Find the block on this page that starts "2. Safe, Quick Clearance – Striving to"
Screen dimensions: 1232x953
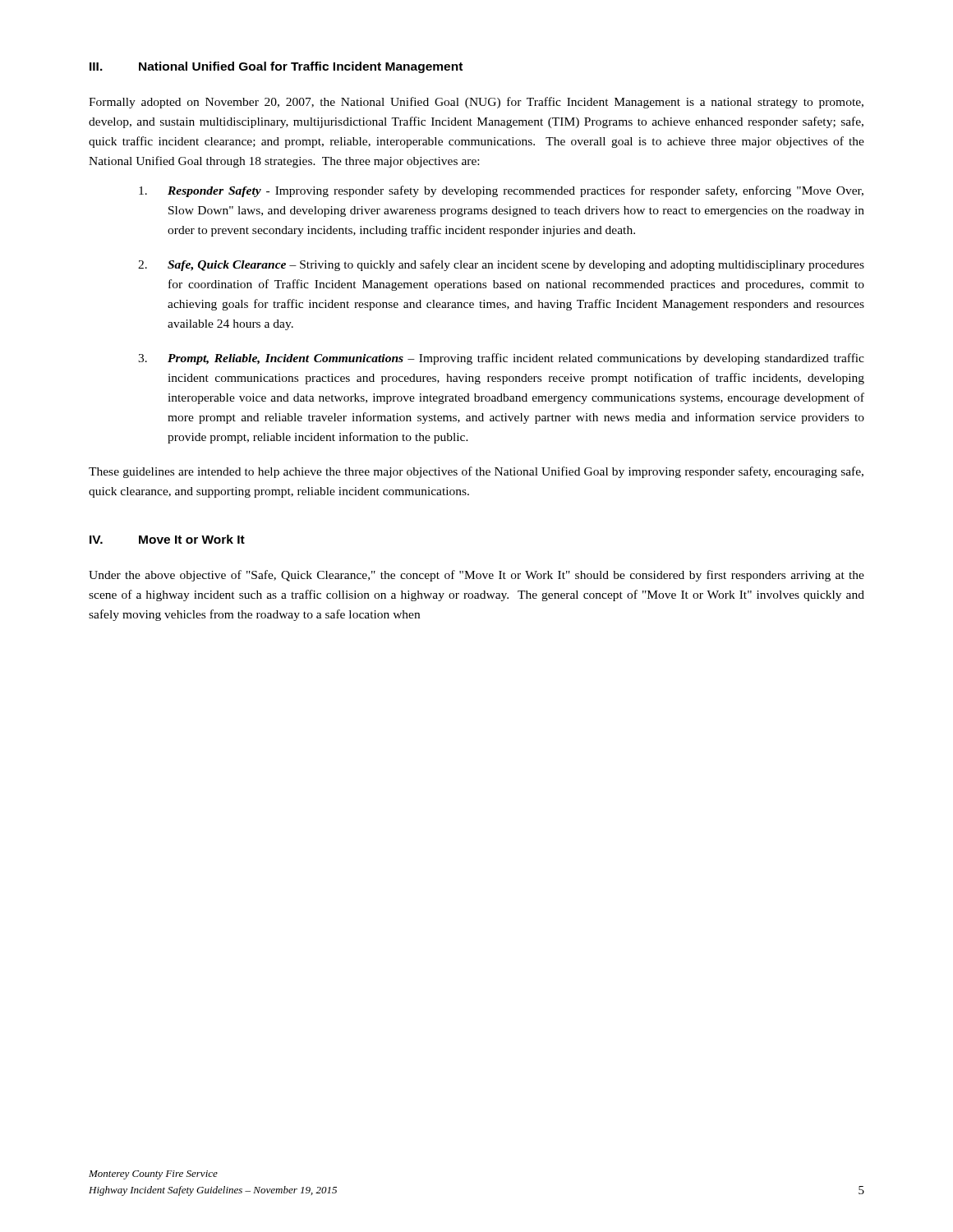pos(501,294)
